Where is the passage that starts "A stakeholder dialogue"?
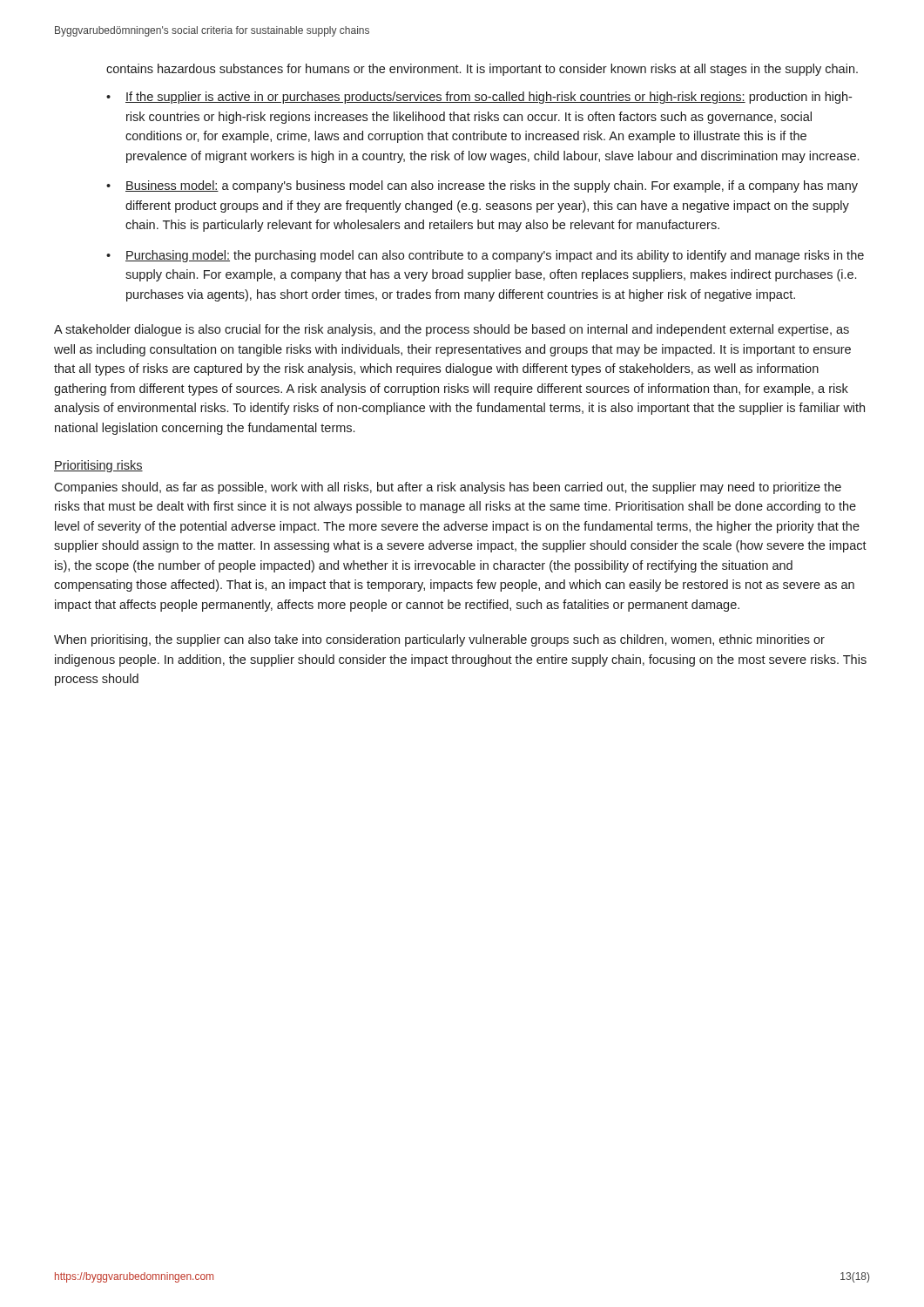The height and width of the screenshot is (1307, 924). pos(460,378)
